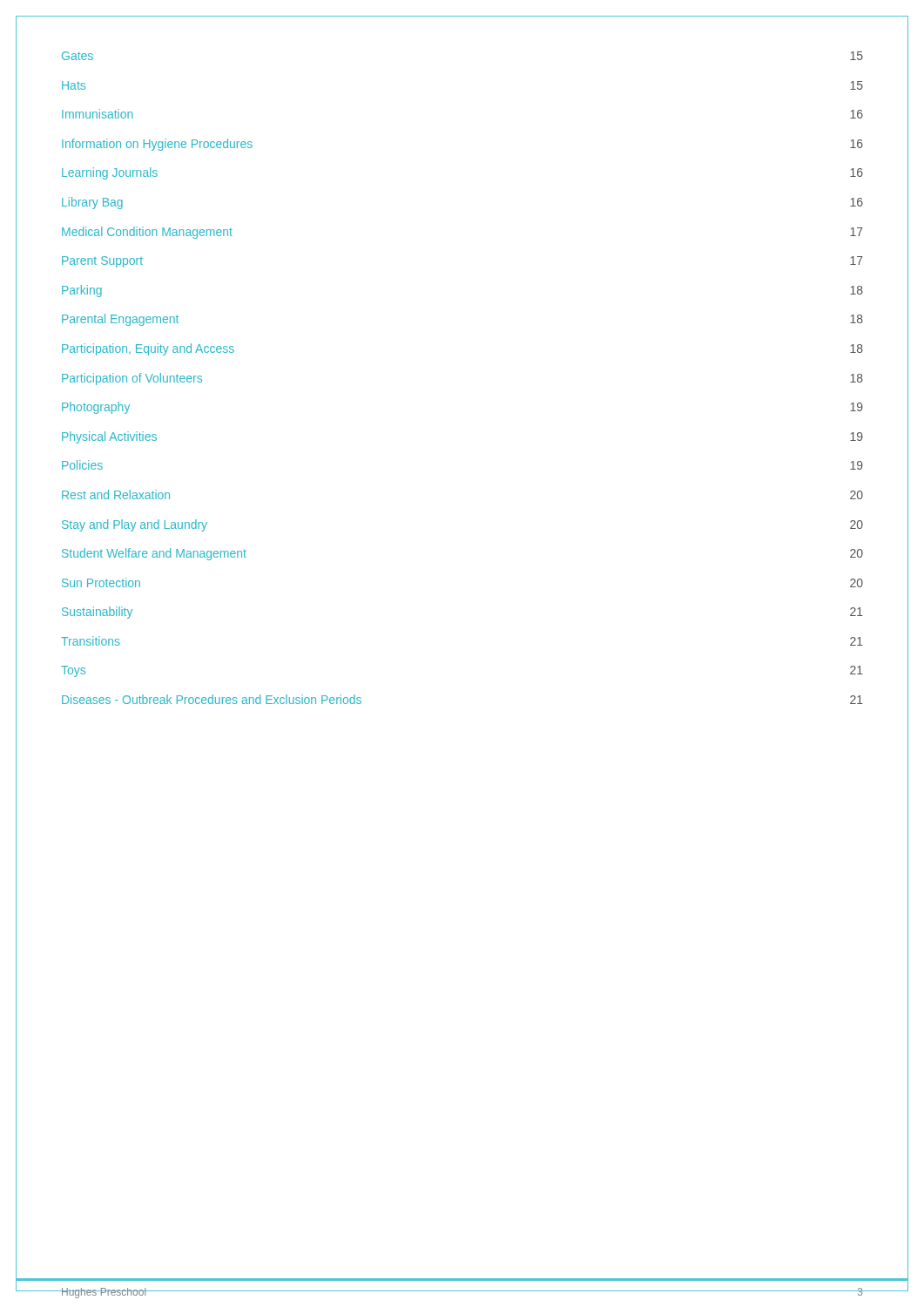Point to the passage starting "Student Welfare and"
Viewport: 924px width, 1307px height.
click(x=155, y=554)
